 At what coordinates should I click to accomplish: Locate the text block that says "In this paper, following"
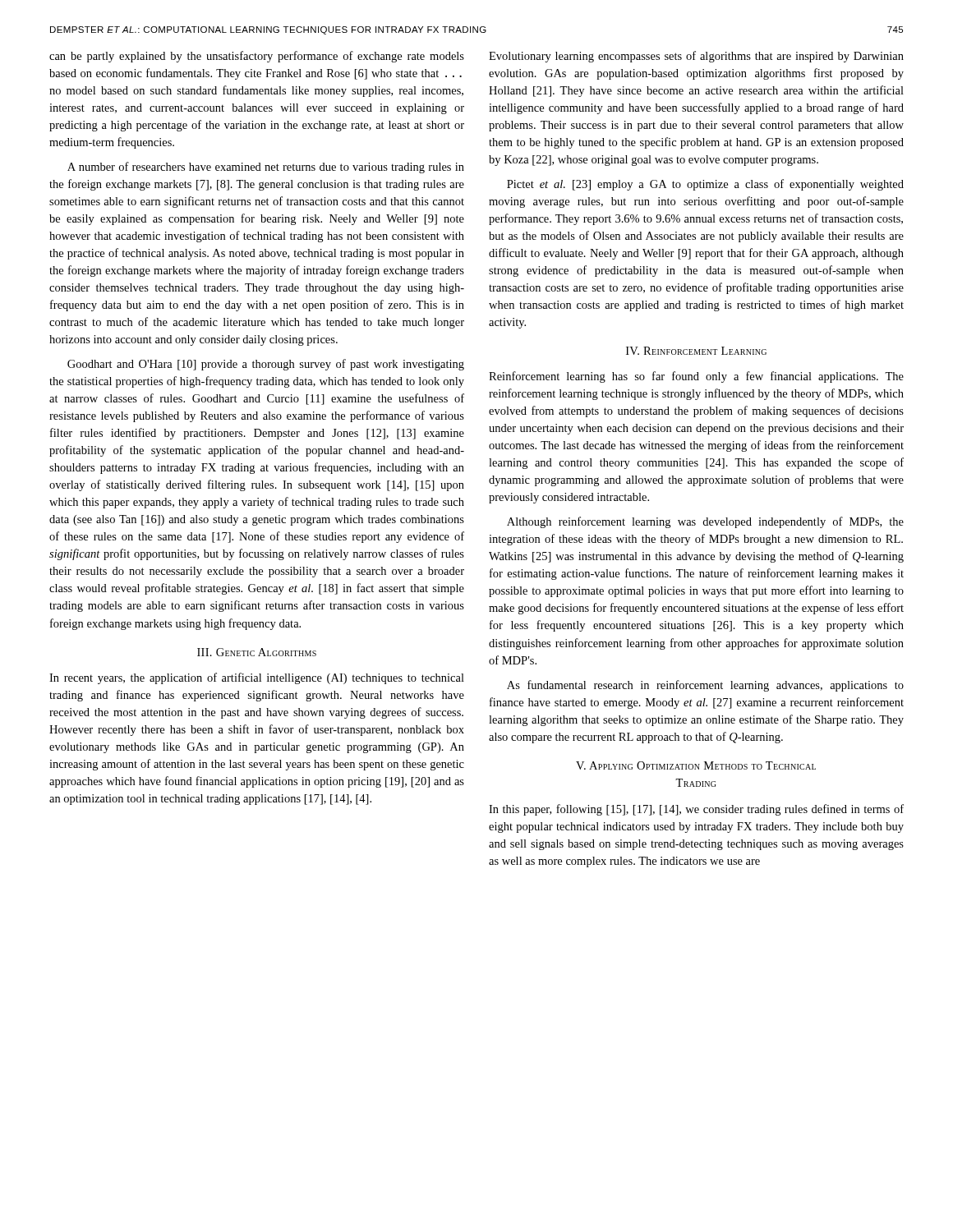click(x=696, y=835)
